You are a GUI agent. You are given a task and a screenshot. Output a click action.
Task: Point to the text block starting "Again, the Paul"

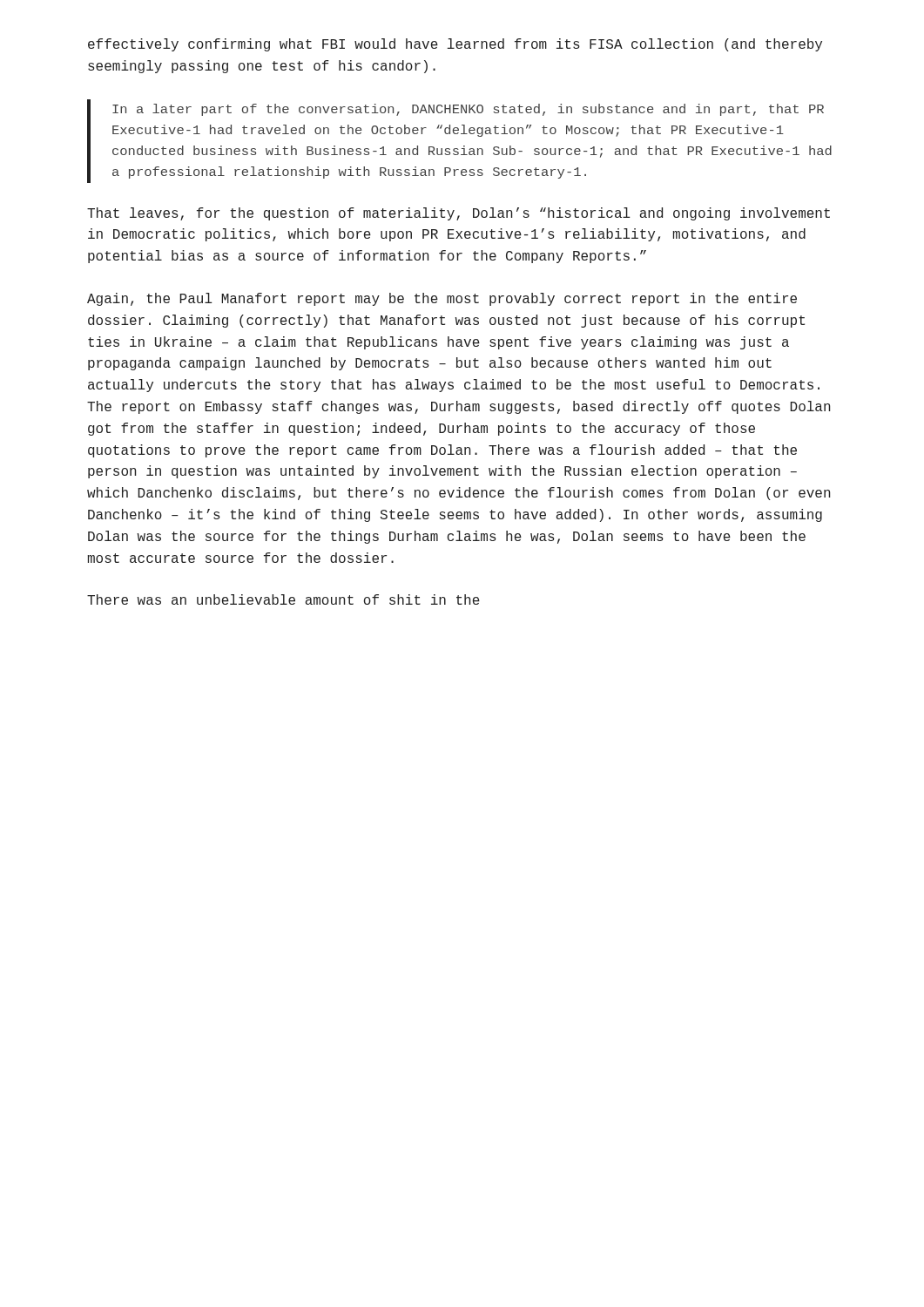(459, 429)
